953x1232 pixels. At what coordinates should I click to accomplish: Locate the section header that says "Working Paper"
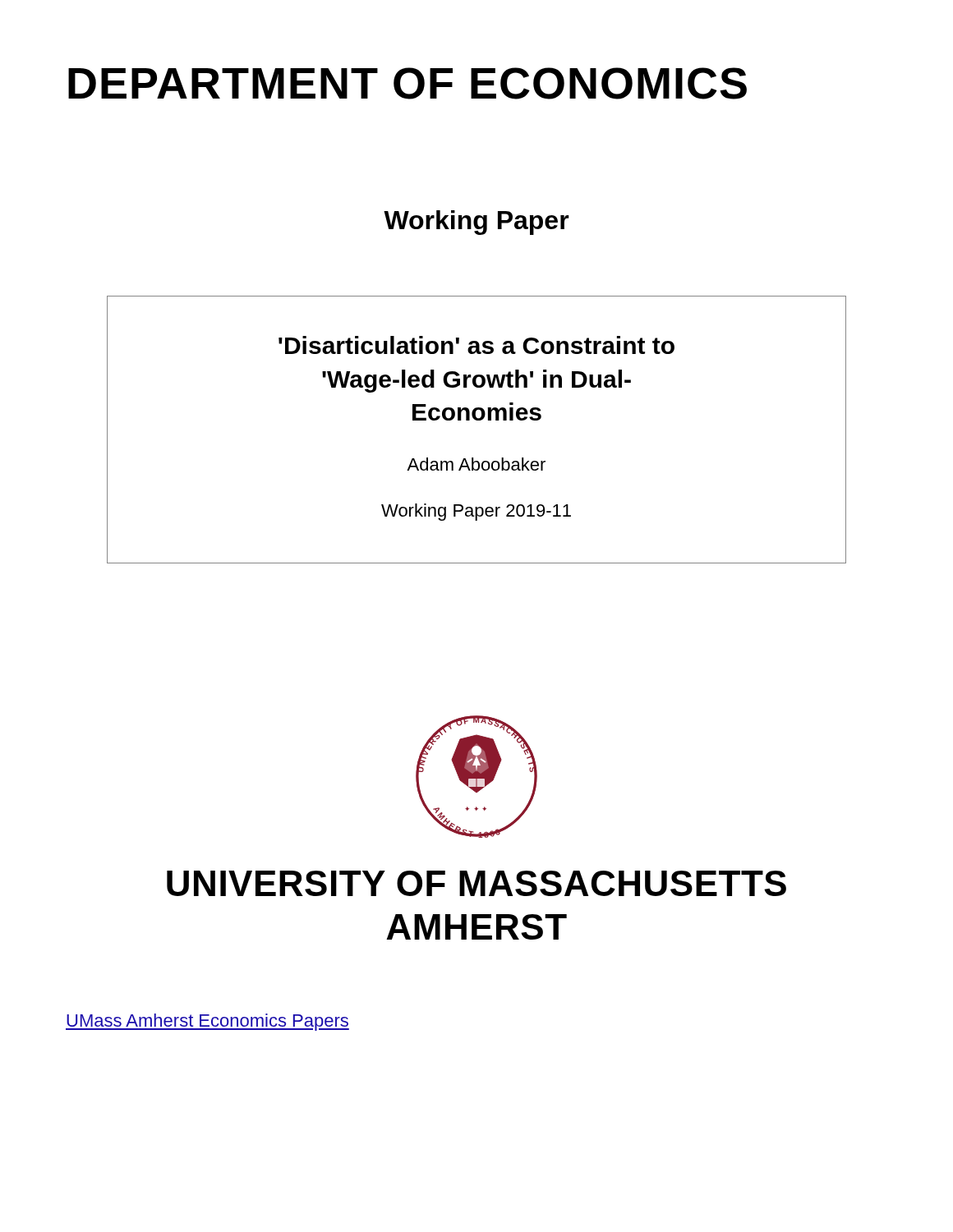pos(476,221)
